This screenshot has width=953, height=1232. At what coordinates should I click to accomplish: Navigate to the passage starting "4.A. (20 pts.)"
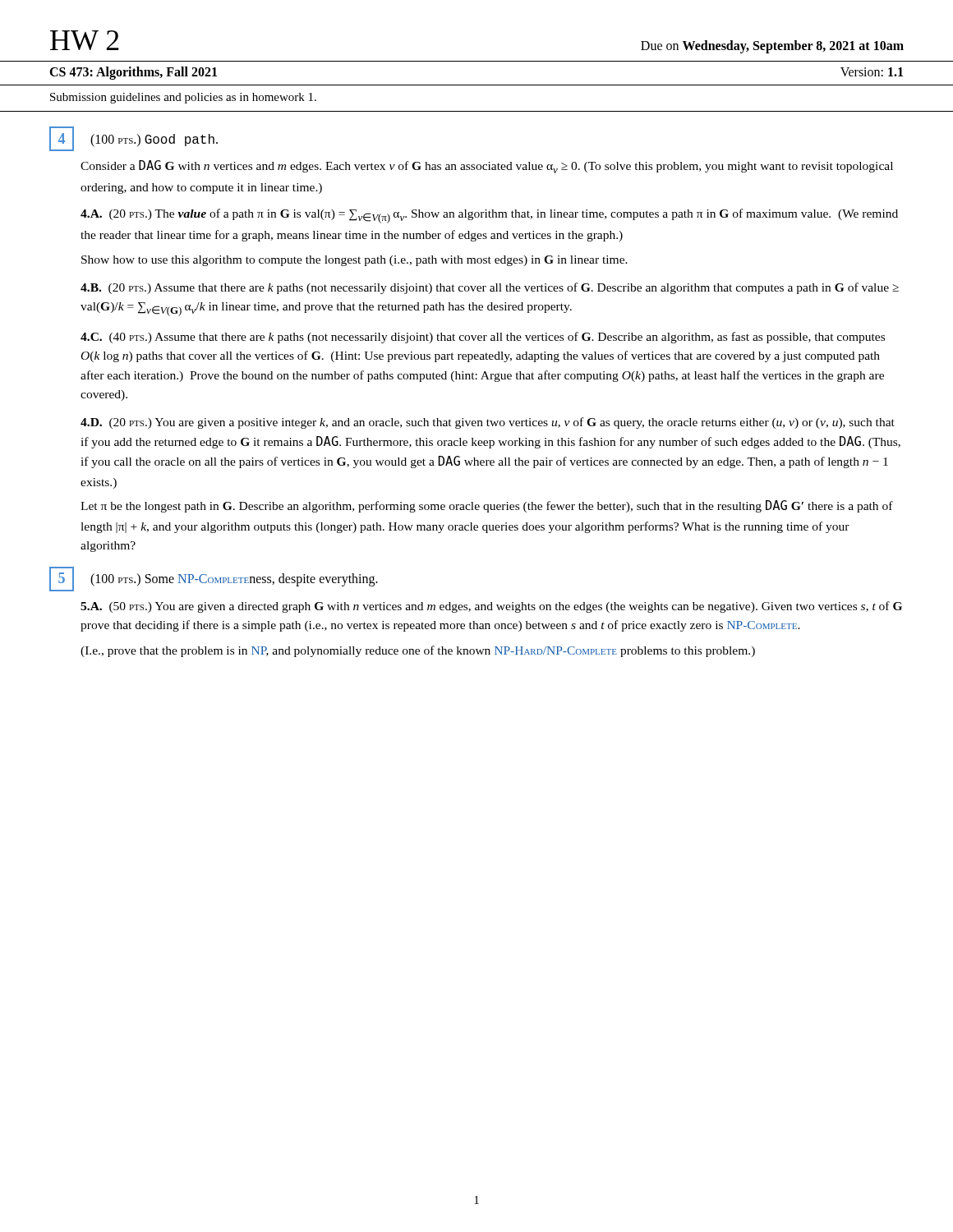(492, 236)
